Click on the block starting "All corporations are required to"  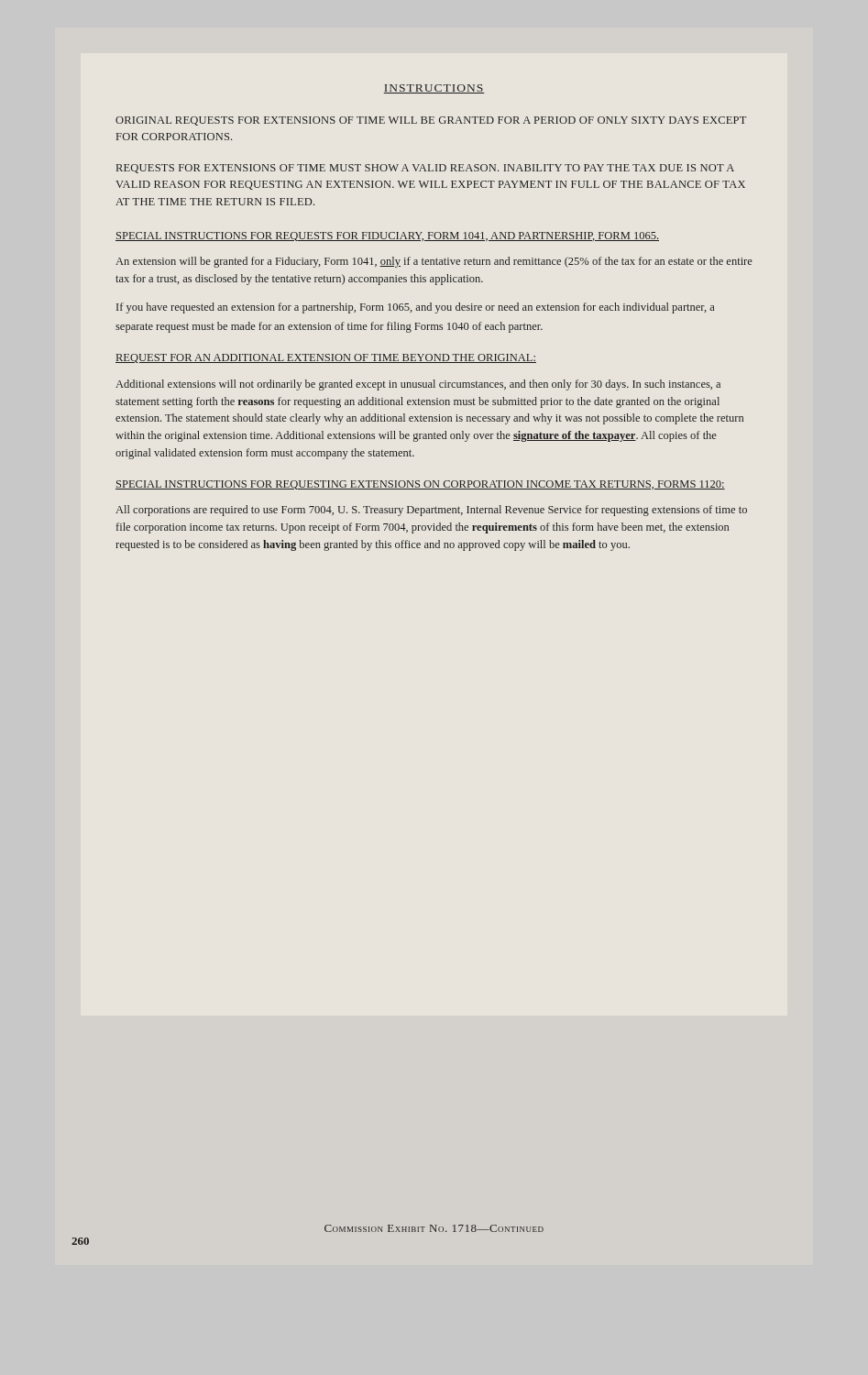pyautogui.click(x=431, y=527)
